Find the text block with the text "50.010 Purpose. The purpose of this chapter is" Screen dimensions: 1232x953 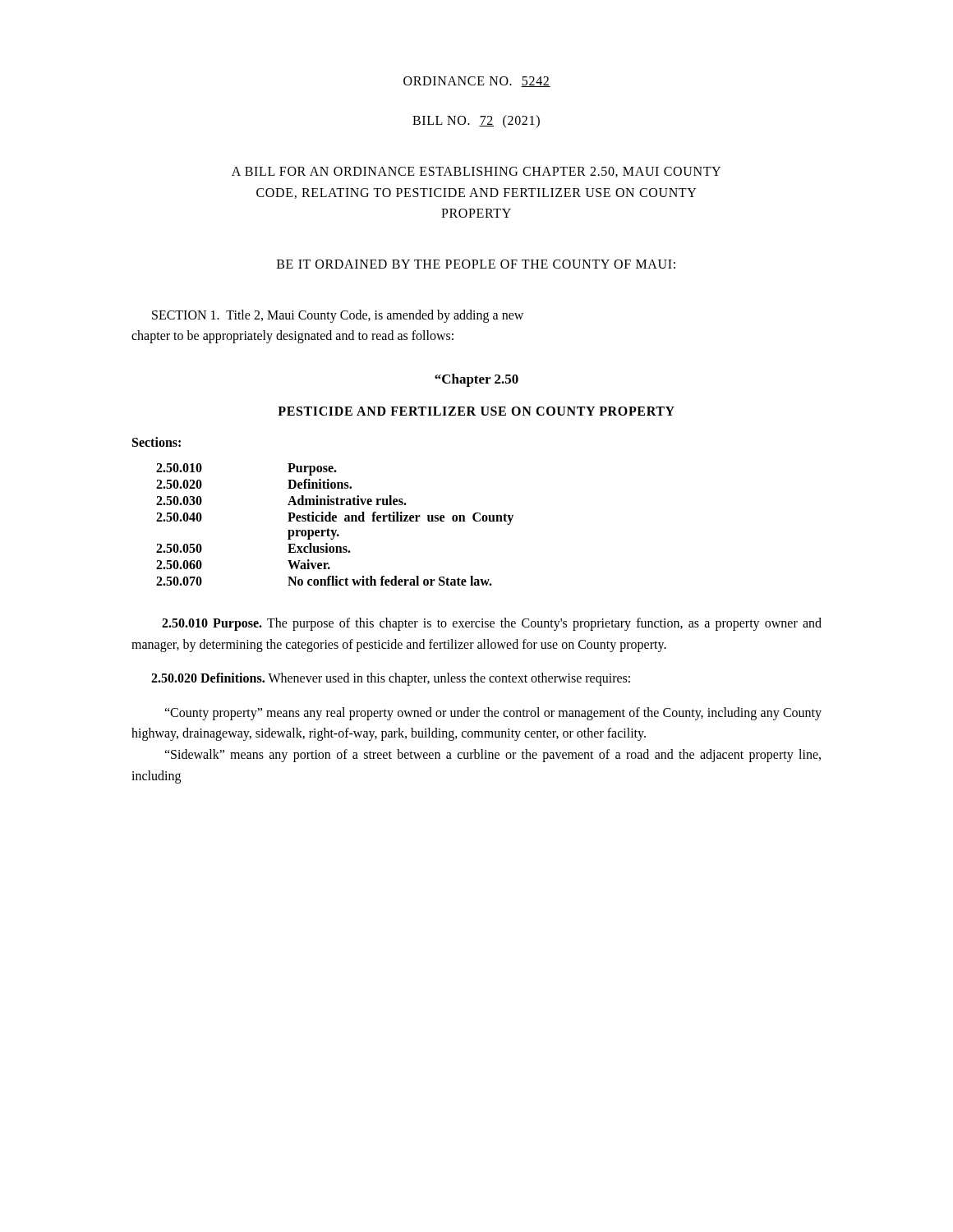[x=476, y=633]
